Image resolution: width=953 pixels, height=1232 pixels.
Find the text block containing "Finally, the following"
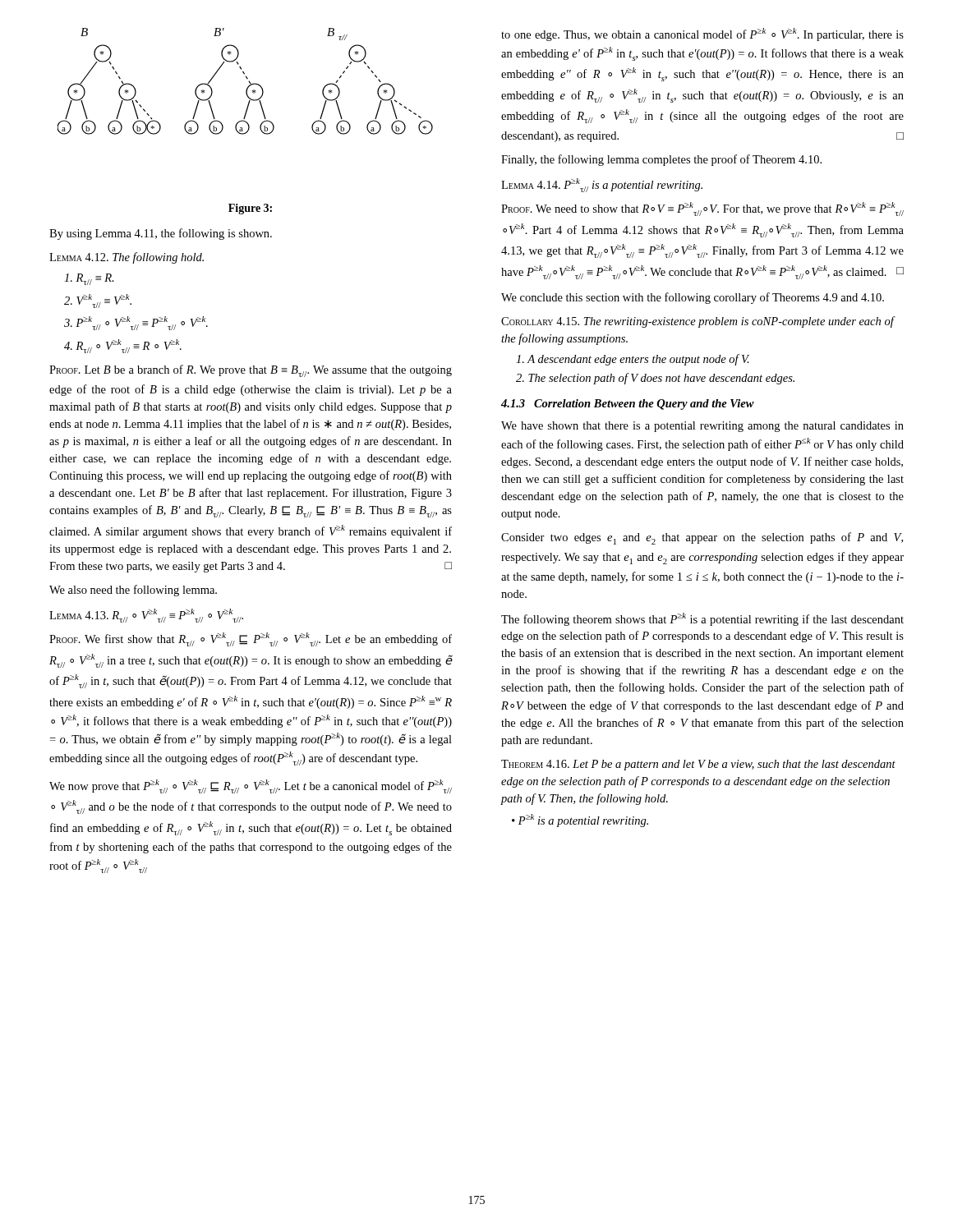(702, 160)
